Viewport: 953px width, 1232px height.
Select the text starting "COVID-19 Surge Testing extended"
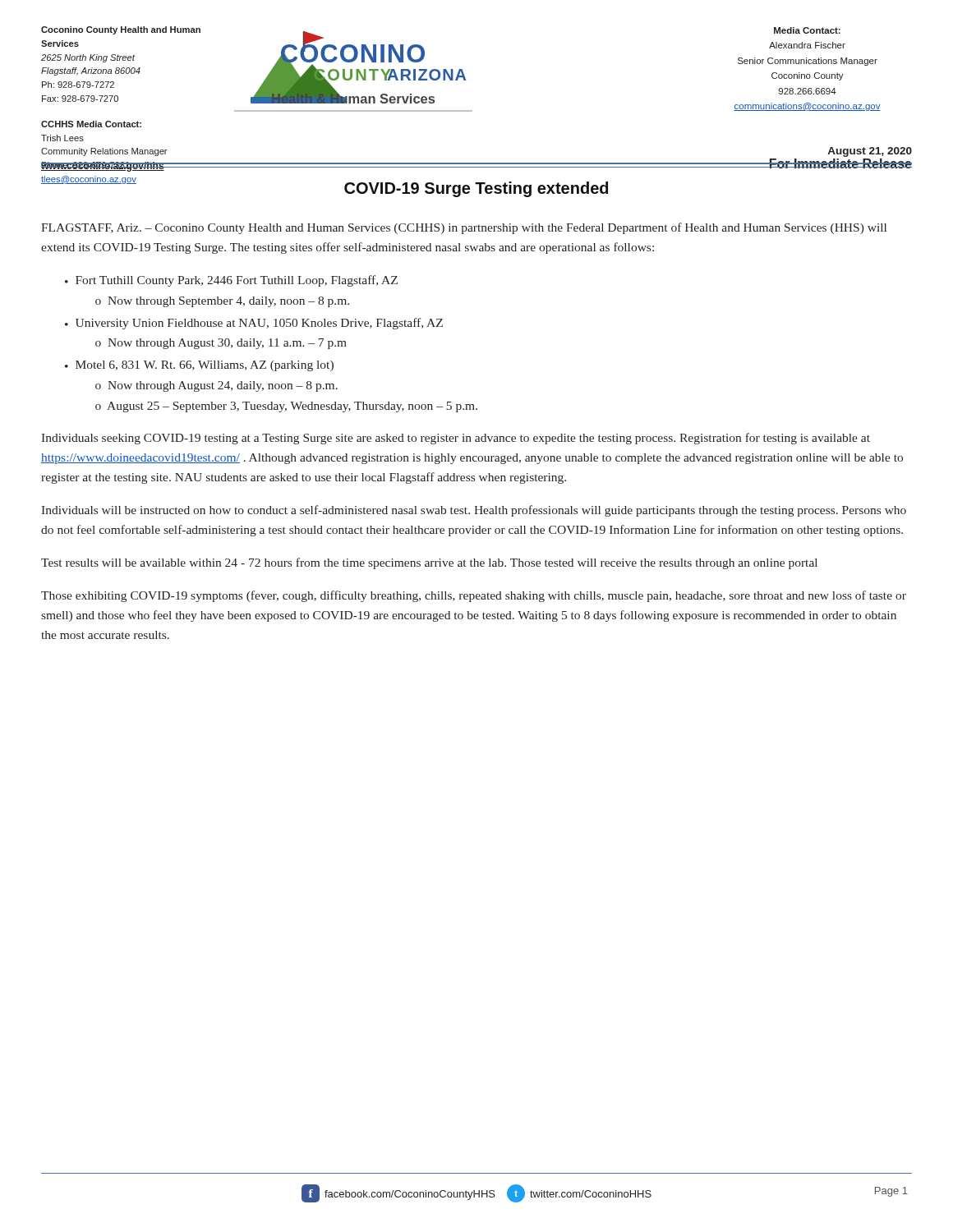tap(476, 188)
